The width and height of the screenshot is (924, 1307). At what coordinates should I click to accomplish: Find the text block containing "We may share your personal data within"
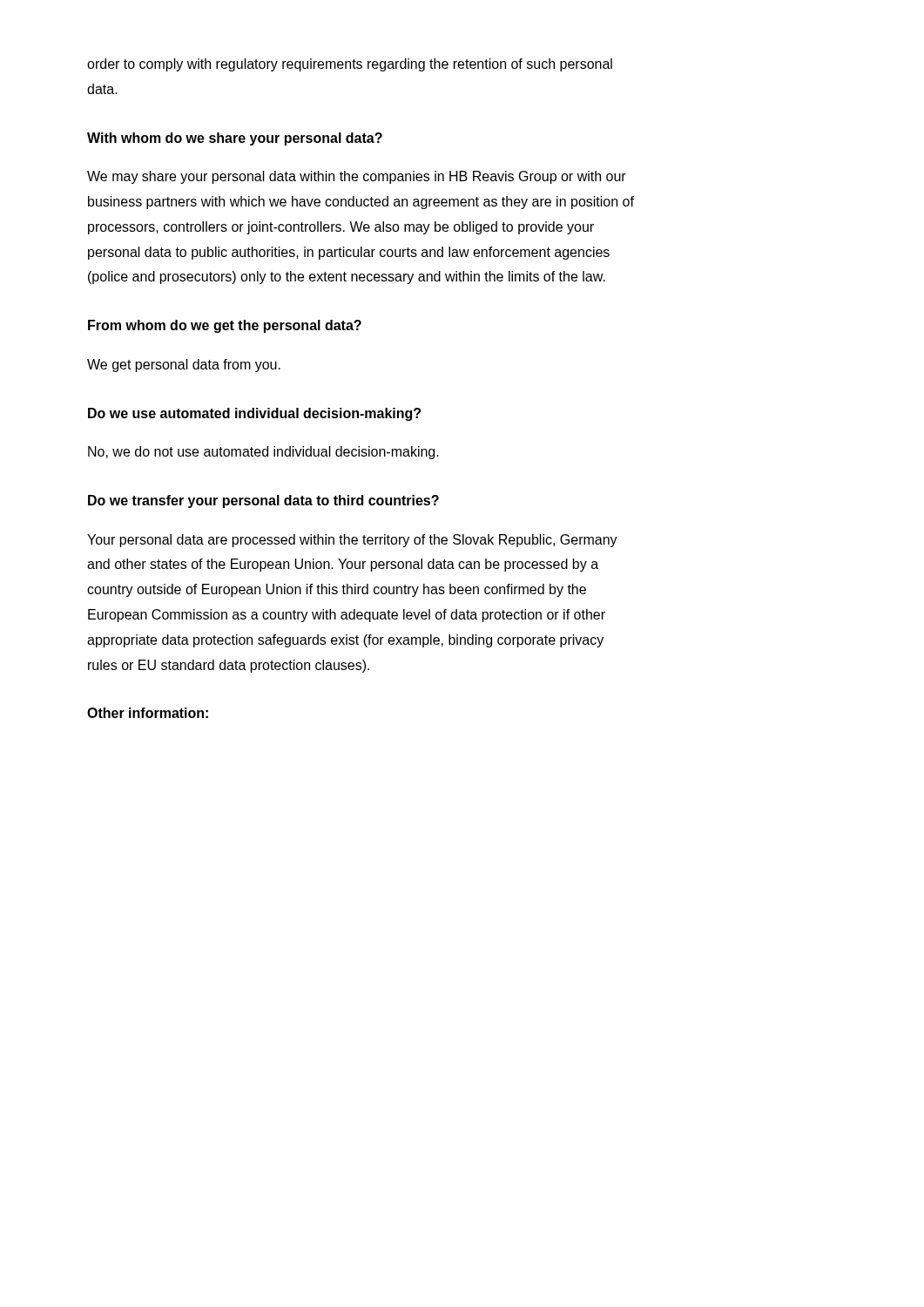click(361, 227)
